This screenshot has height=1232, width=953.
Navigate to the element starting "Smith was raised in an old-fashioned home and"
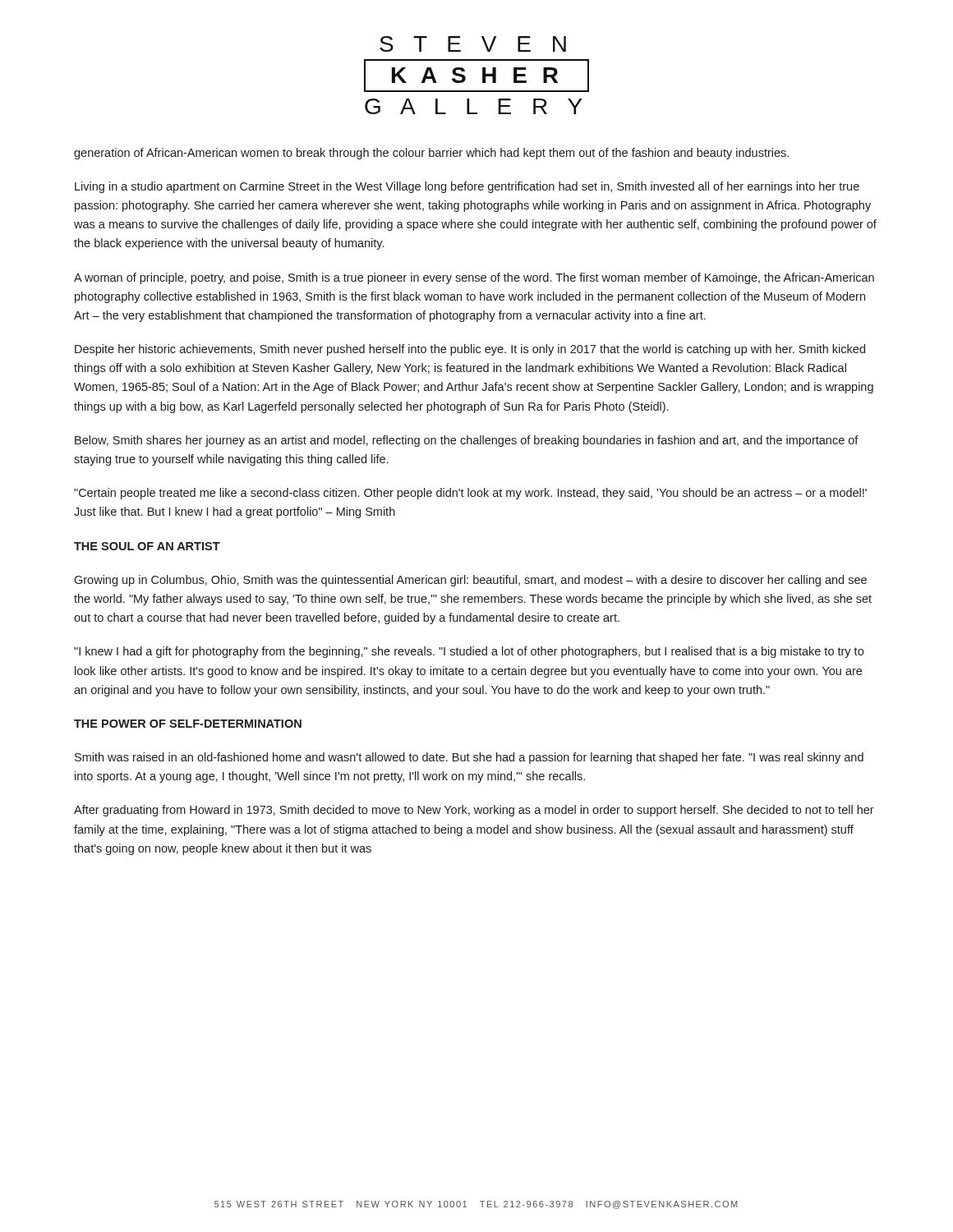469,767
